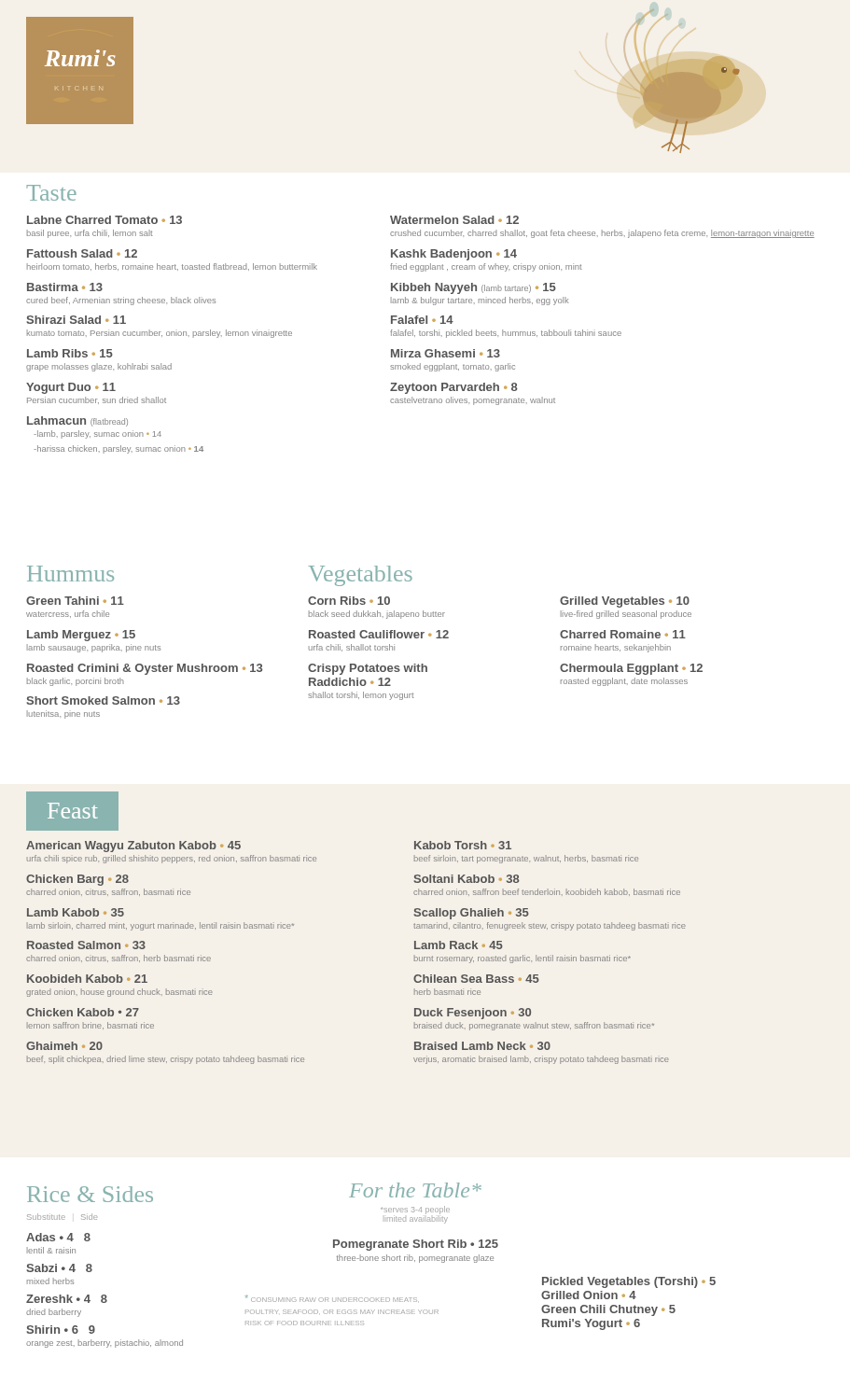Image resolution: width=850 pixels, height=1400 pixels.
Task: Point to the element starting "Lamb Kabob • 35 lamb sirloin, charred"
Action: pos(210,918)
